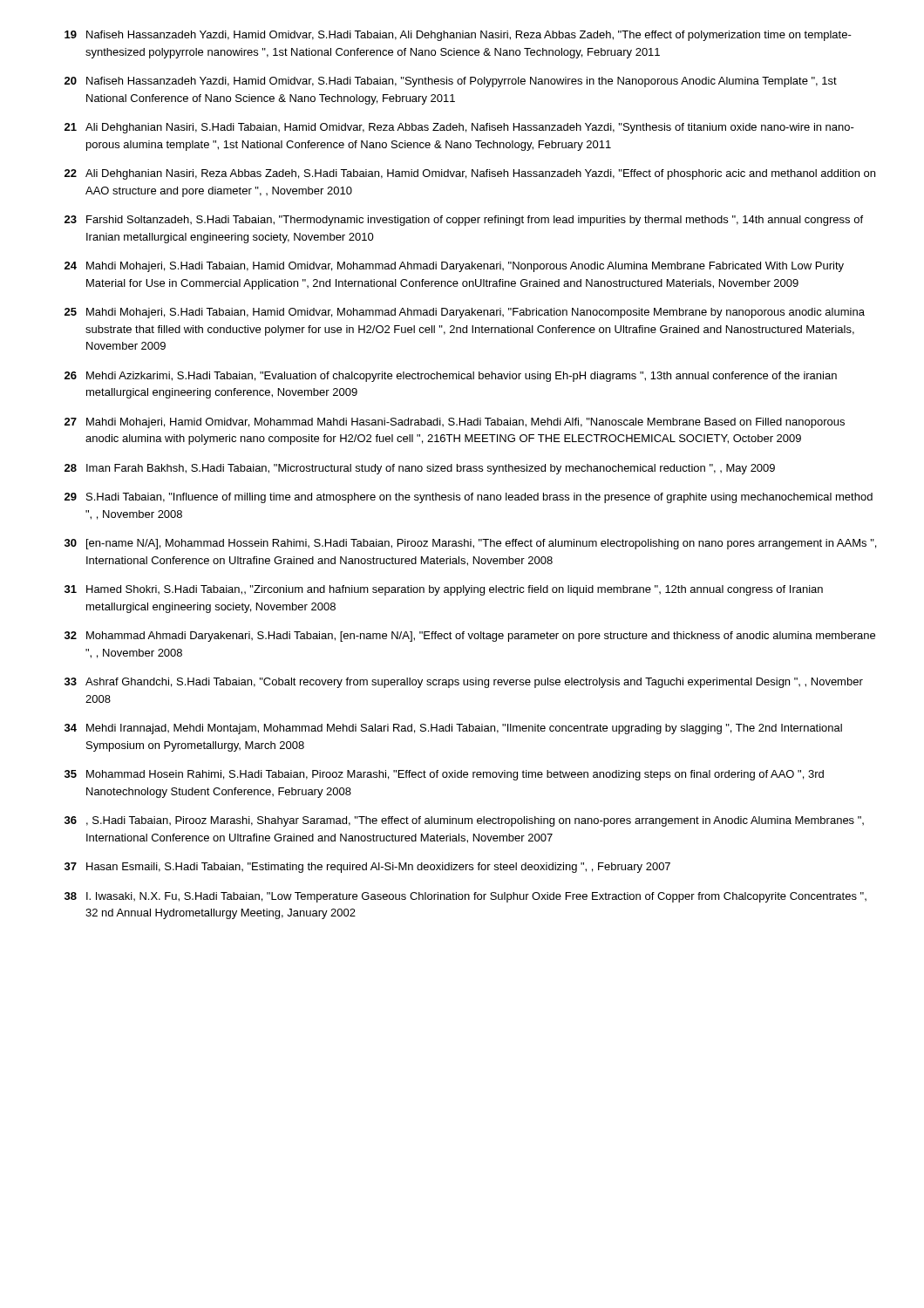Find the element starting "35 Mohammad Hosein"
This screenshot has height=1308, width=924.
click(x=462, y=783)
